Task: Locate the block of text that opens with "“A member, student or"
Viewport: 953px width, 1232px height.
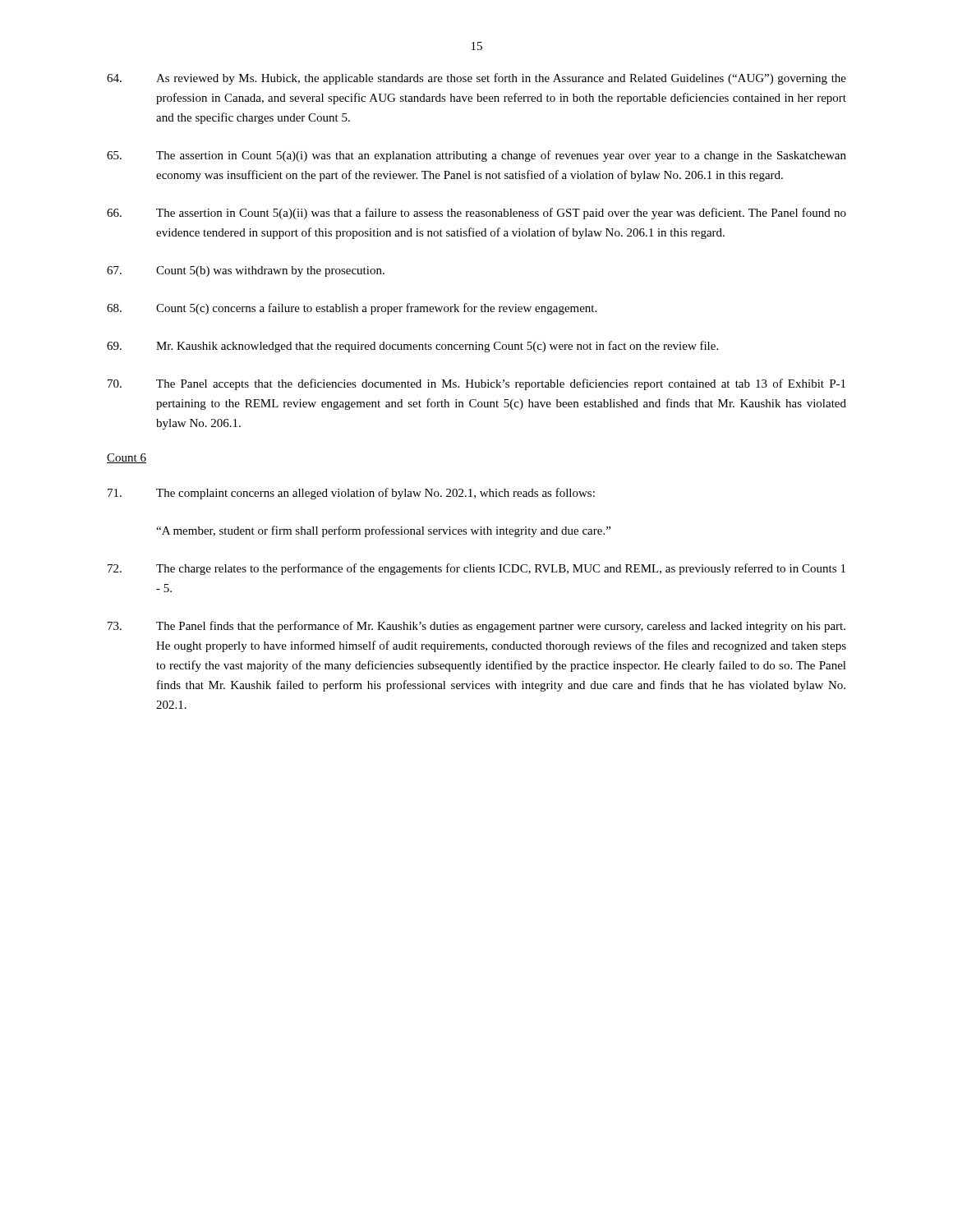Action: (x=384, y=531)
